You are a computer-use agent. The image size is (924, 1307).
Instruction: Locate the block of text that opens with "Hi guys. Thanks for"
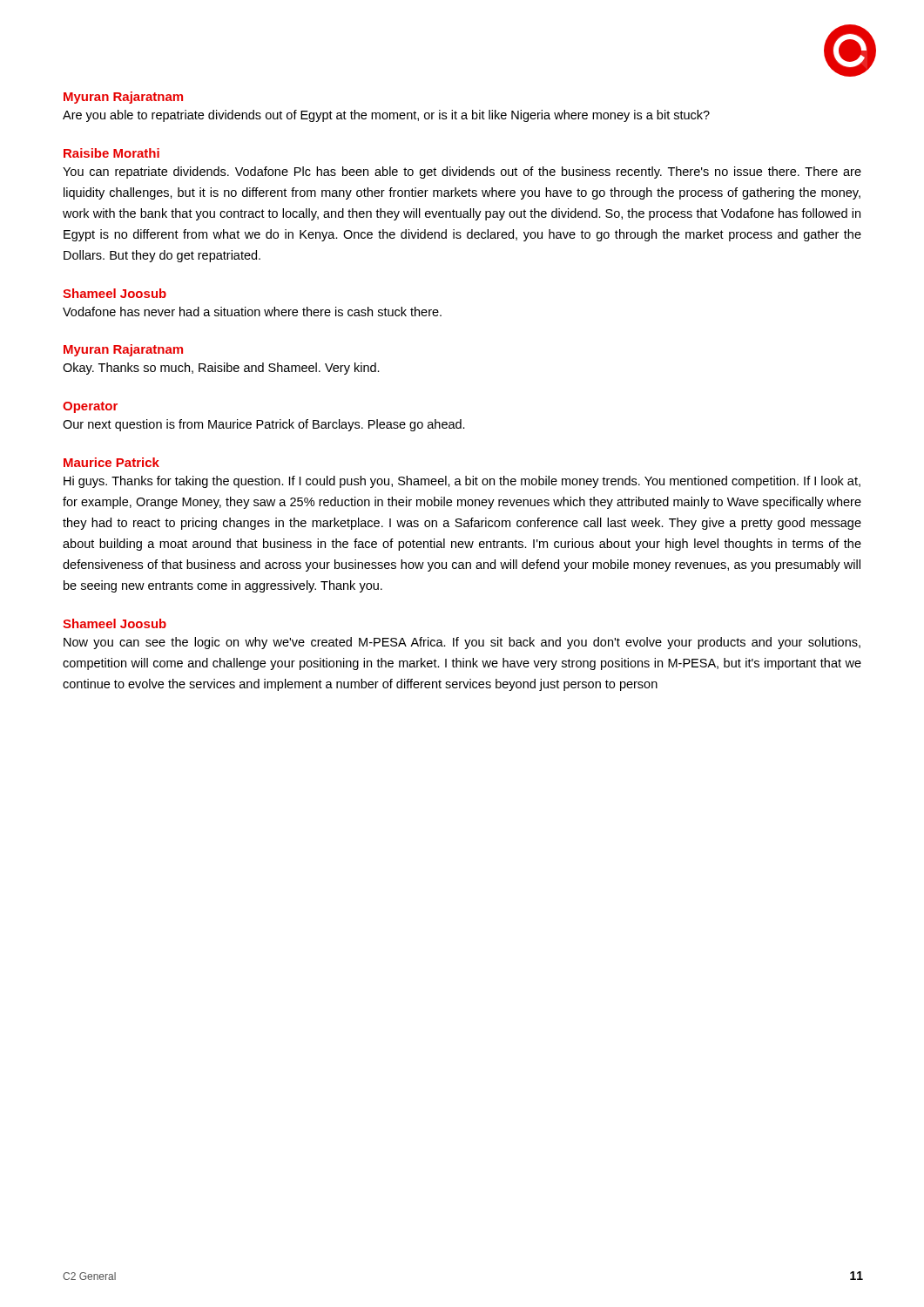coord(462,533)
